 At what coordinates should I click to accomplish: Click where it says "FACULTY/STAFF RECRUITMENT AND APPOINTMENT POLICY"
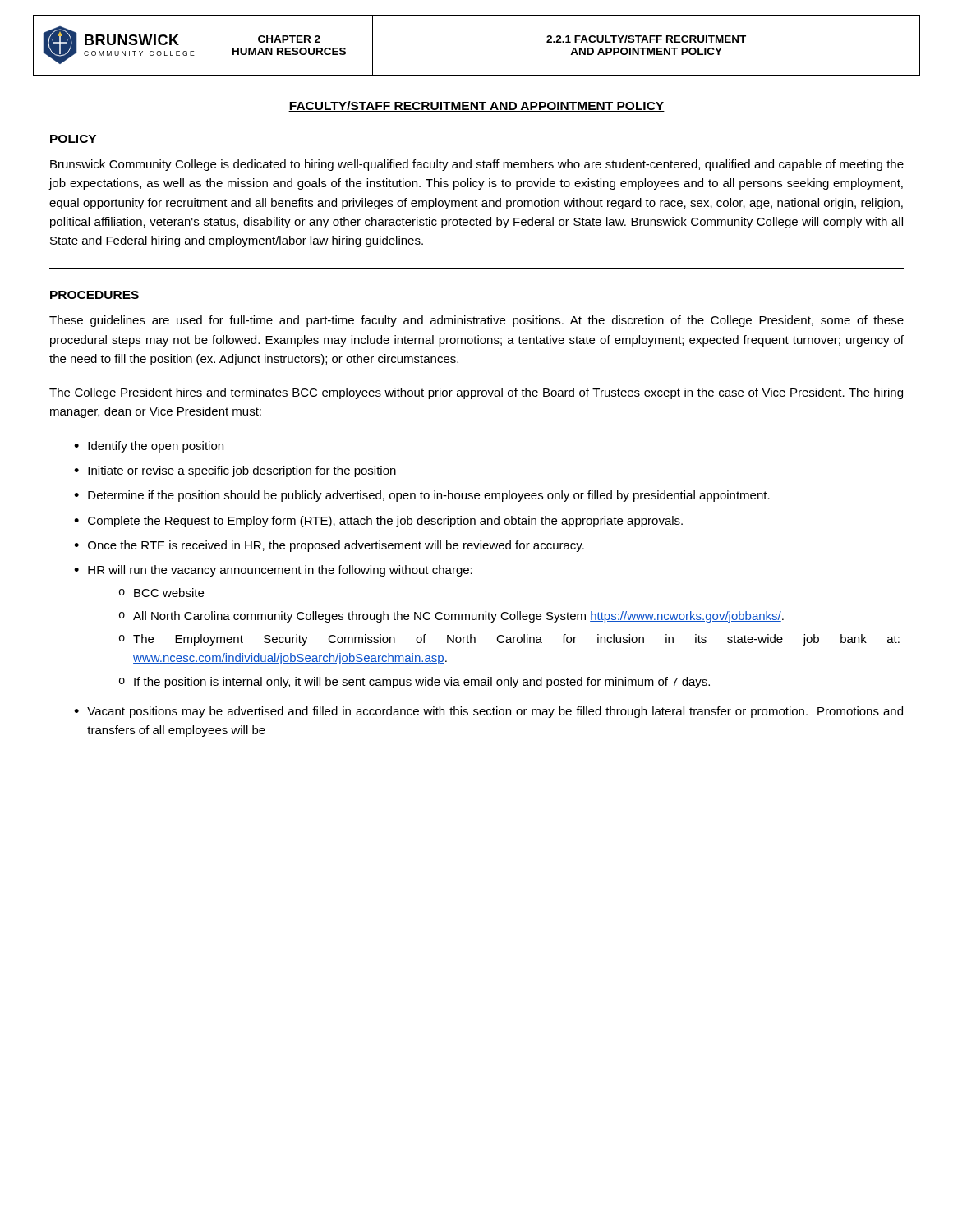pyautogui.click(x=476, y=106)
